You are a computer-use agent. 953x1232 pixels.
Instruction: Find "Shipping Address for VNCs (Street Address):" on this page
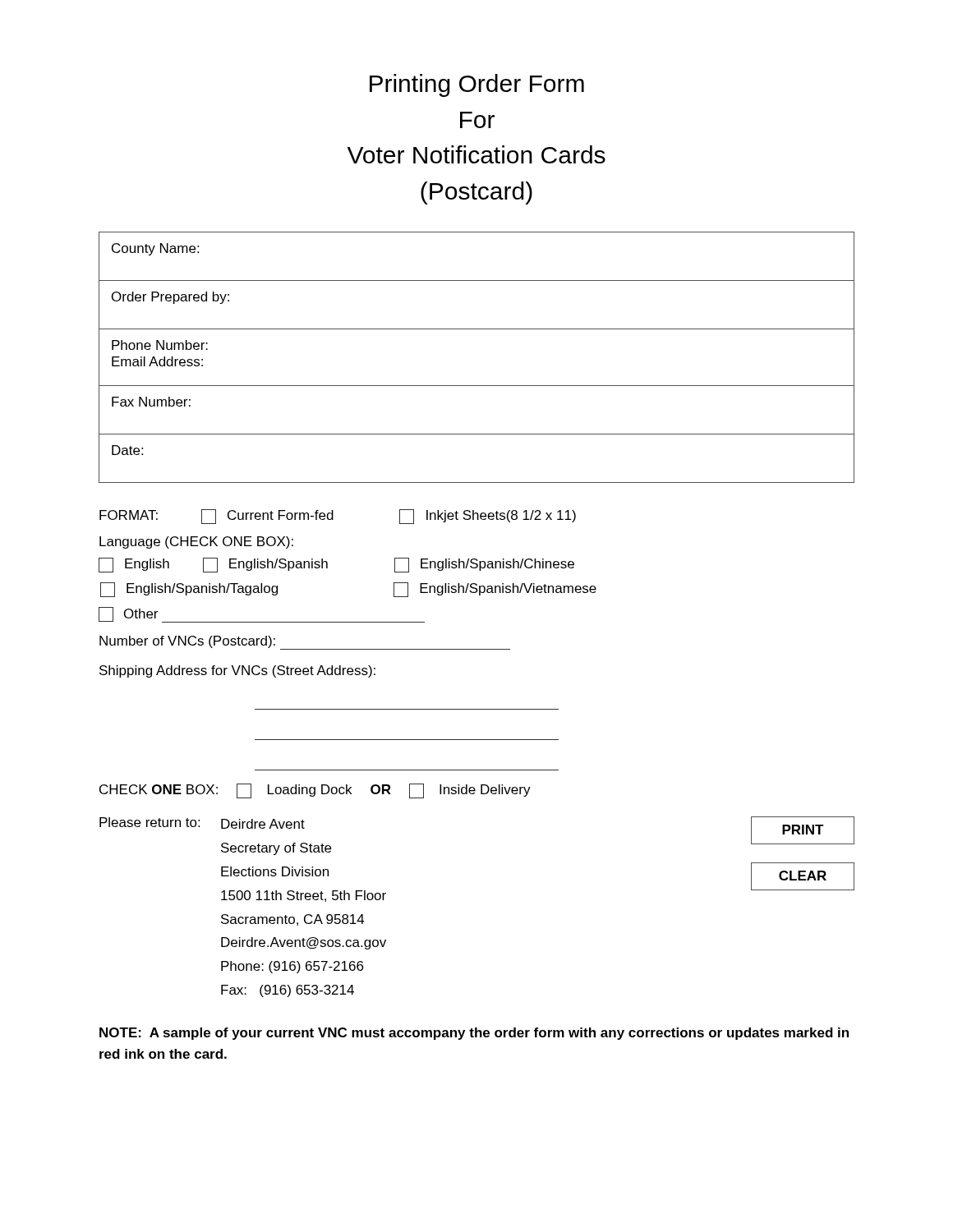click(x=238, y=671)
